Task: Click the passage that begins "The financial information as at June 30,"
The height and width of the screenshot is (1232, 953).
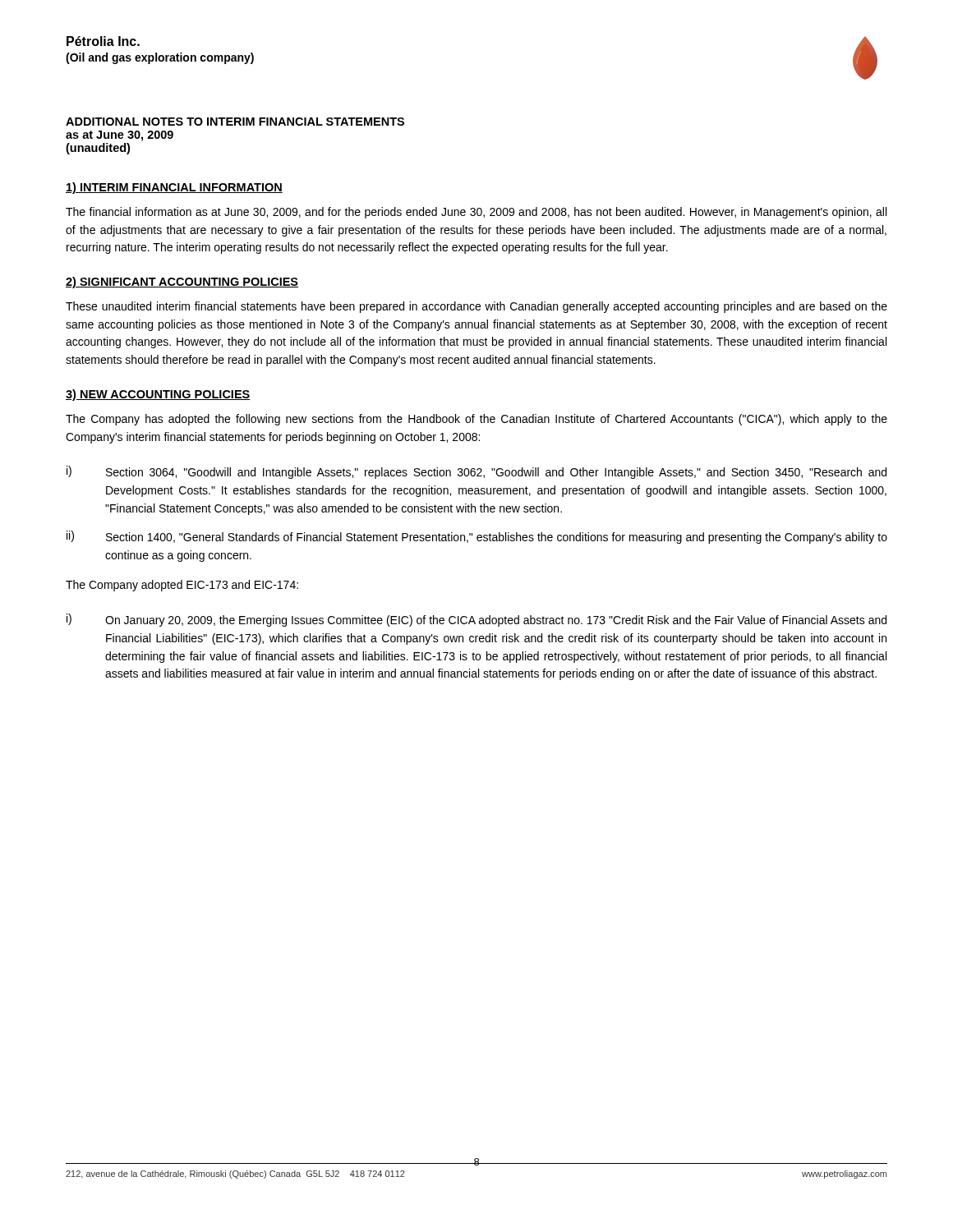Action: click(x=476, y=230)
